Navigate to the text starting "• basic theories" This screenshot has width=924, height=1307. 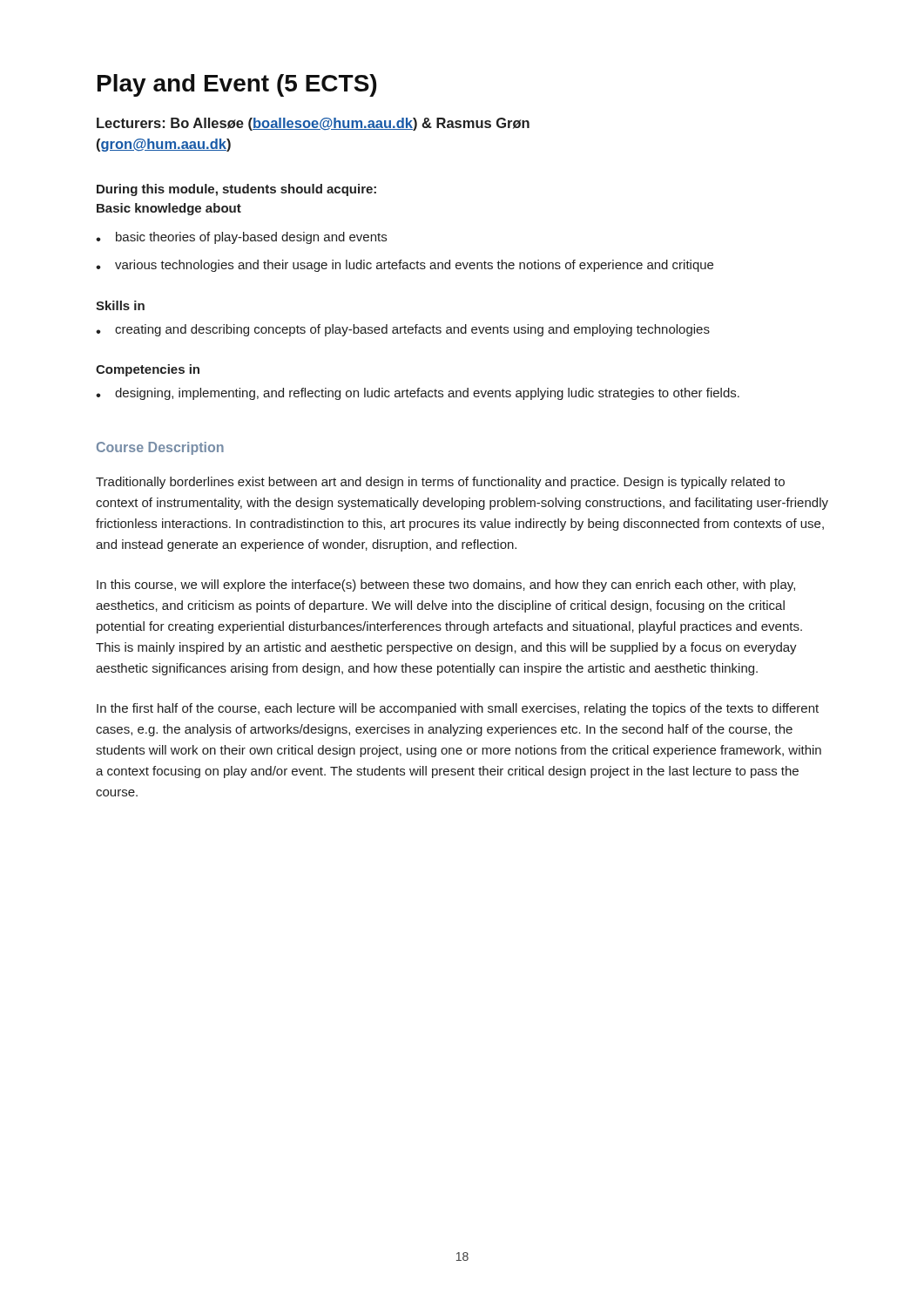click(x=241, y=238)
